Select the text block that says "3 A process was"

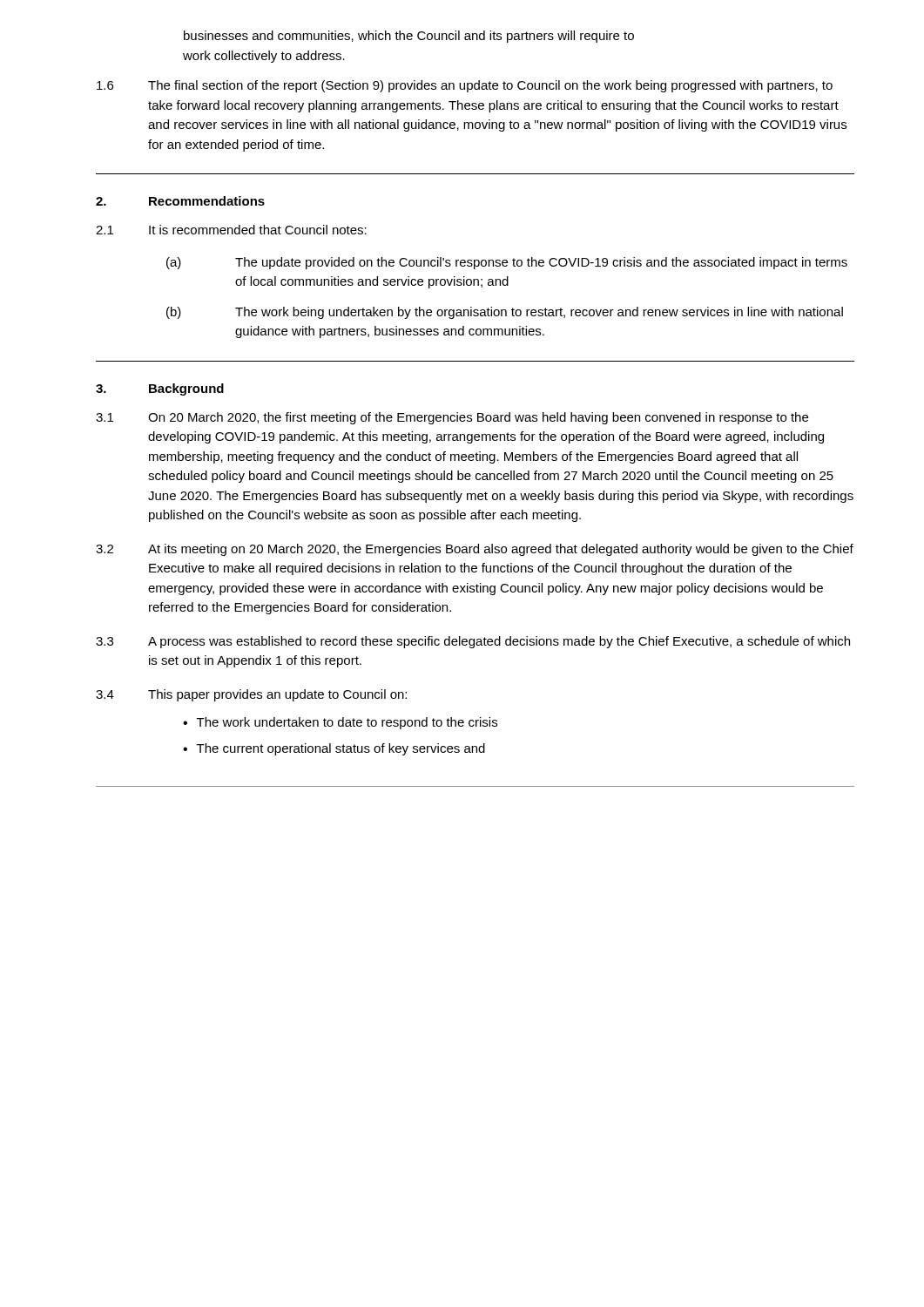(475, 651)
